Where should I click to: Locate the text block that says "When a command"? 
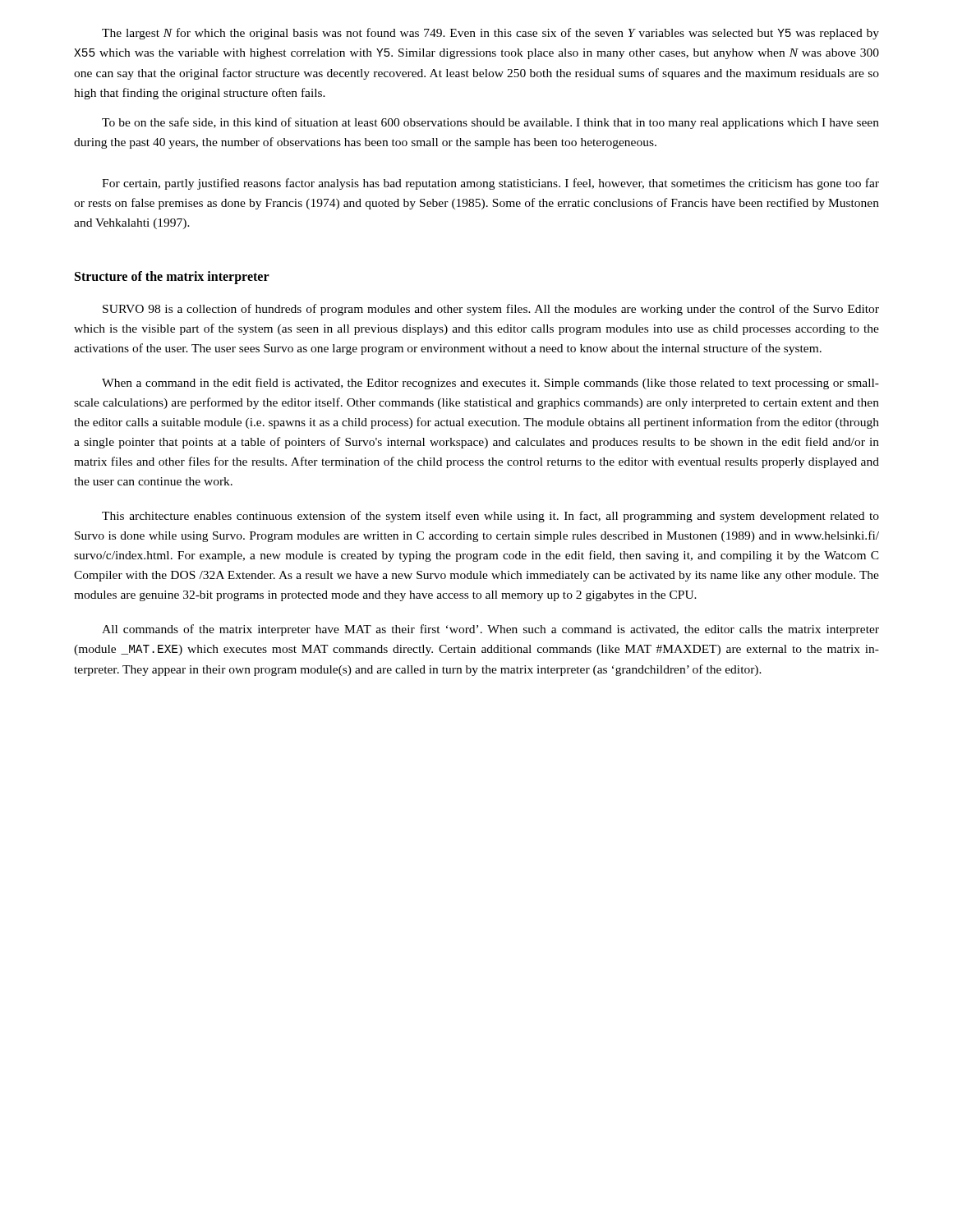[476, 432]
